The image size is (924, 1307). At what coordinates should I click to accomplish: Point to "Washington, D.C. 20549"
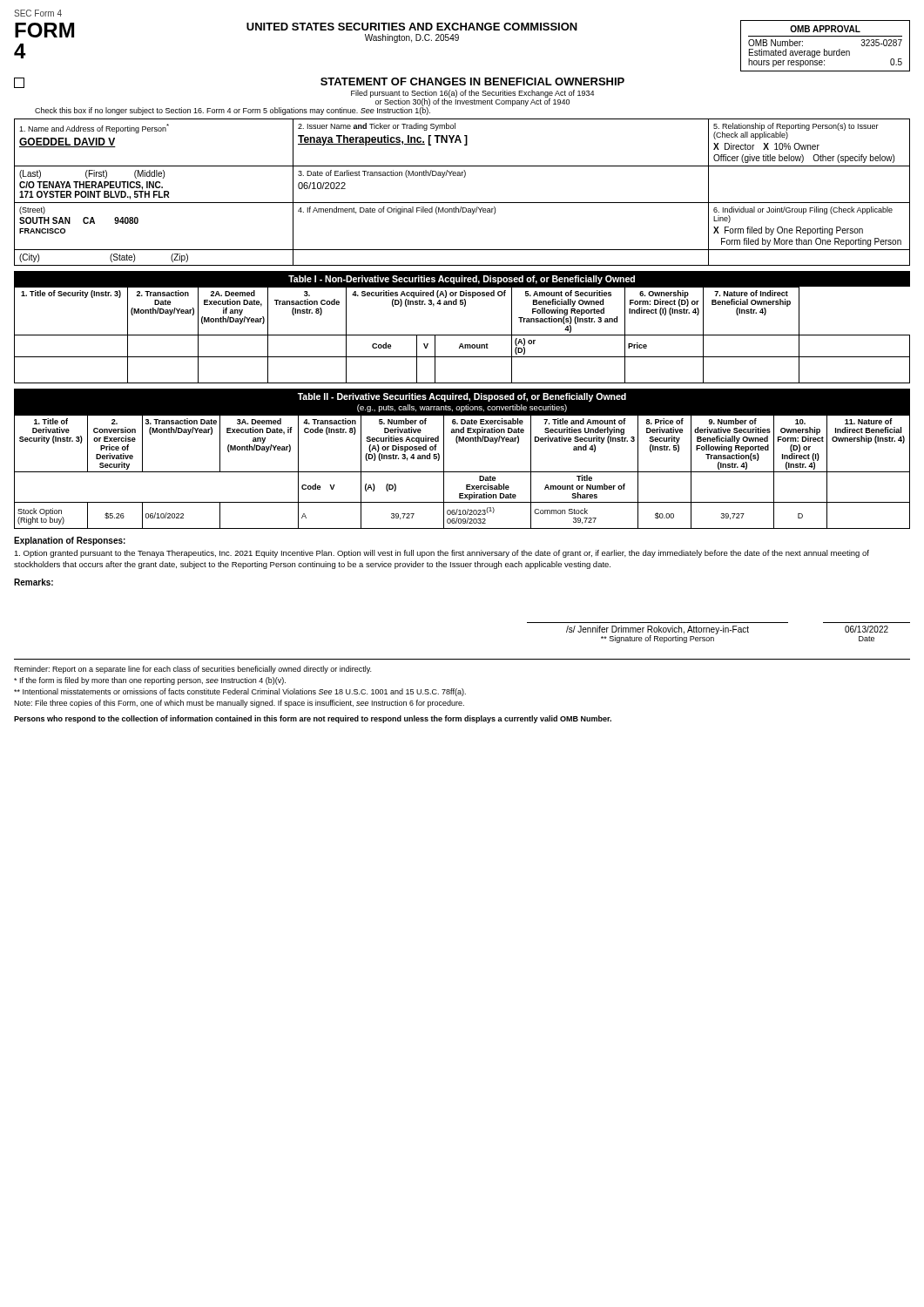tap(412, 38)
